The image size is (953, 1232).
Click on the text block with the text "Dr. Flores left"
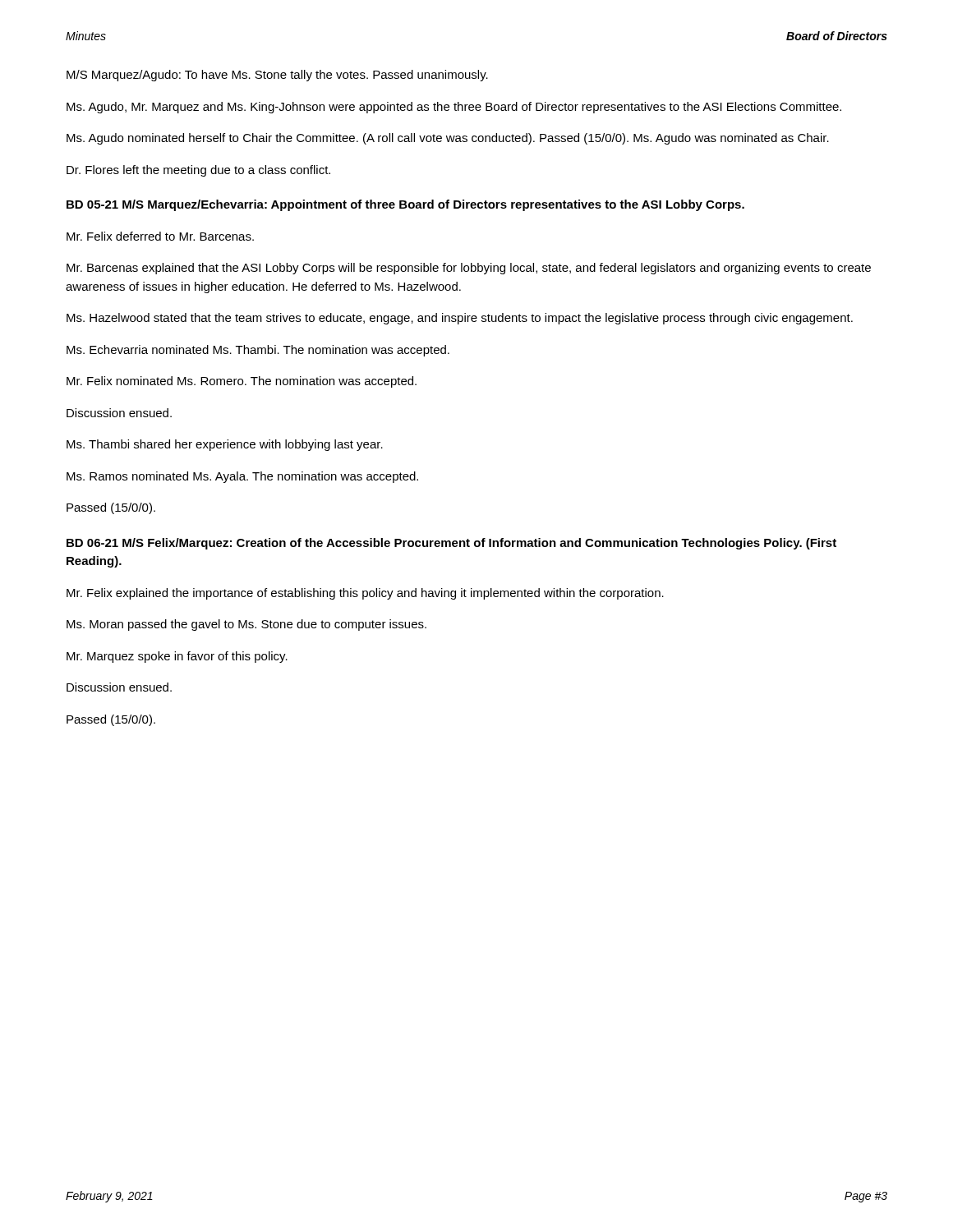pos(199,169)
